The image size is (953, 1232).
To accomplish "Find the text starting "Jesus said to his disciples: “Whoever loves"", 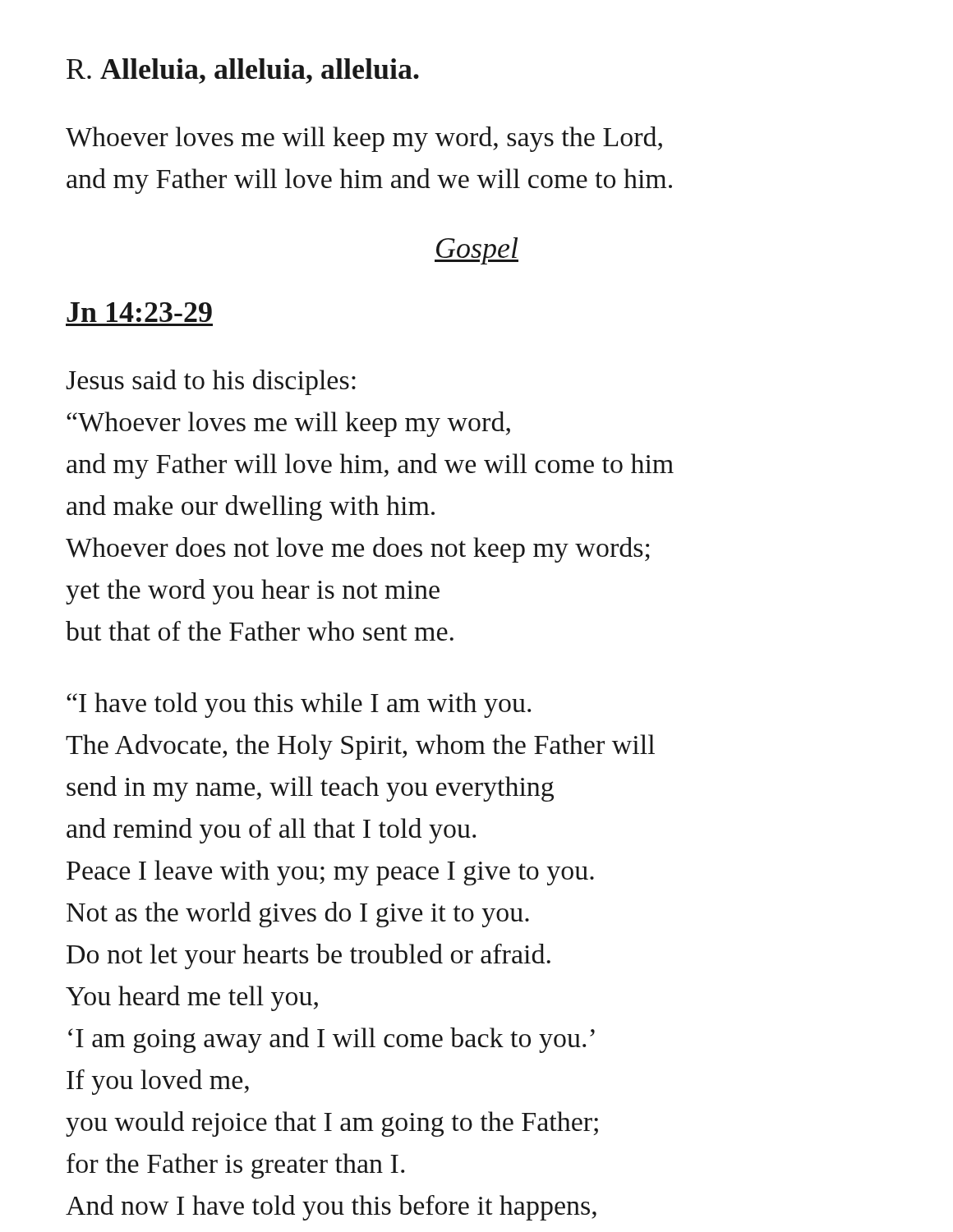I will [370, 505].
